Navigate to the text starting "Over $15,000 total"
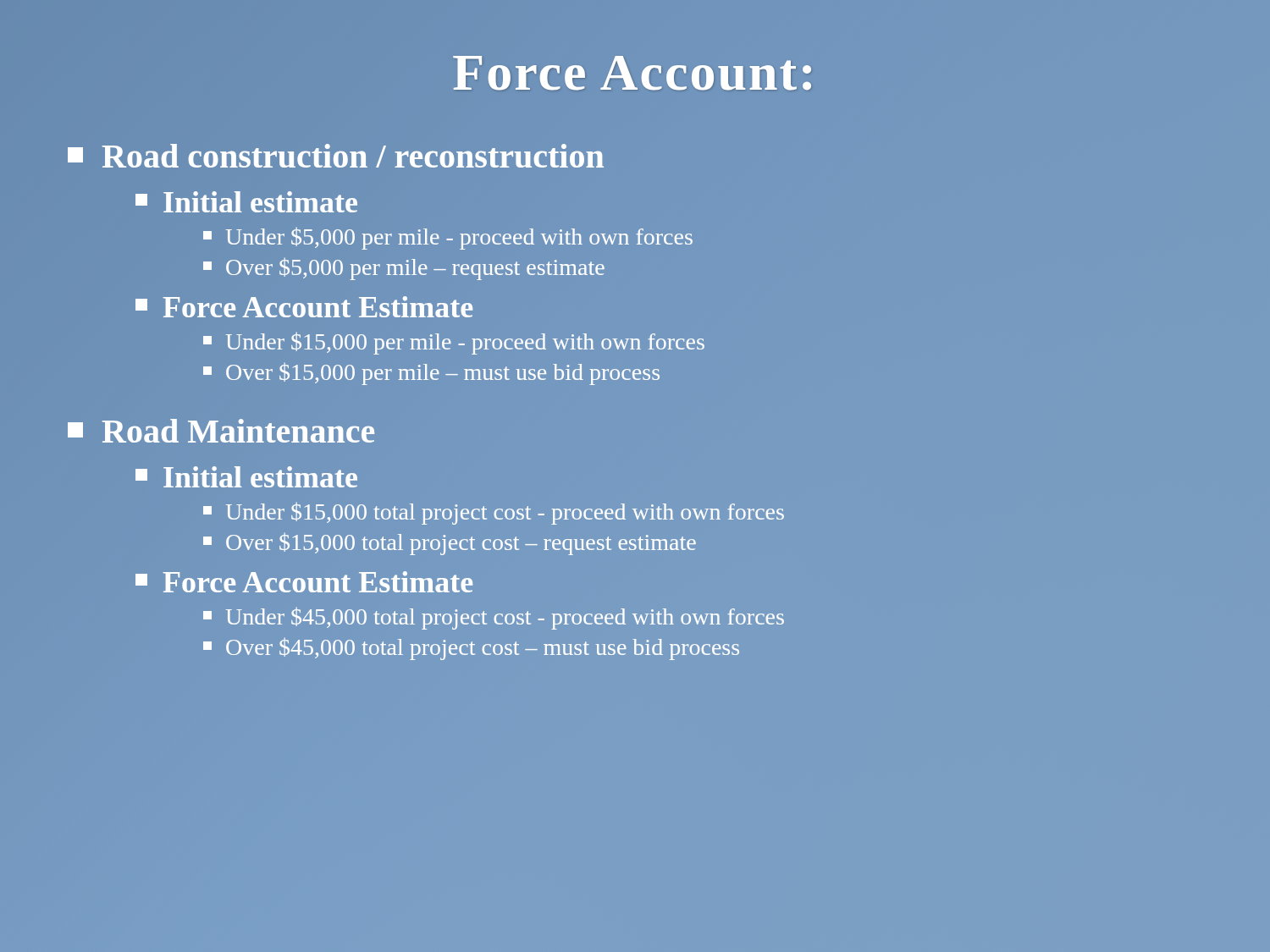The width and height of the screenshot is (1270, 952). (x=450, y=542)
